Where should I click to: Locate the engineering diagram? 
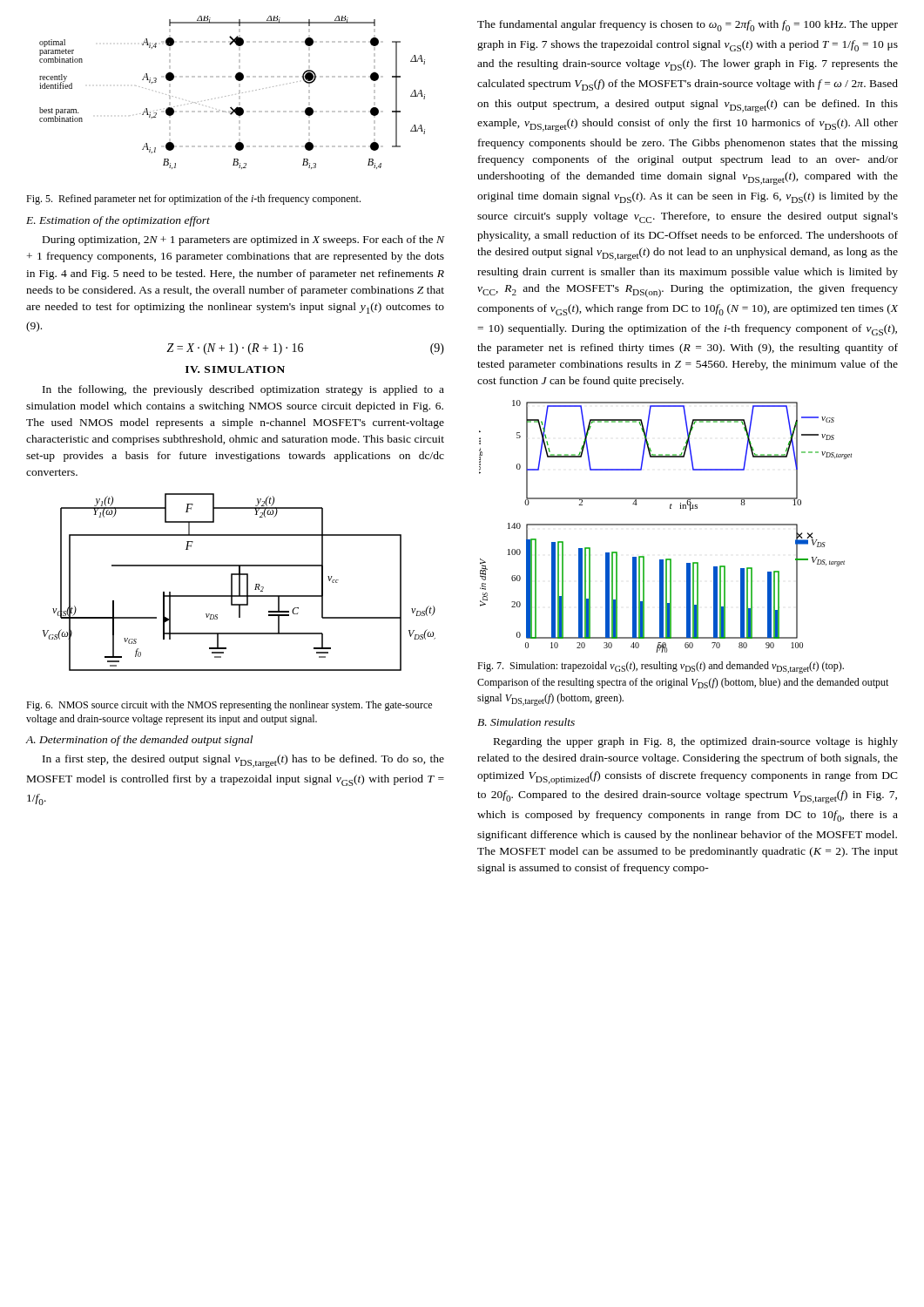(235, 102)
